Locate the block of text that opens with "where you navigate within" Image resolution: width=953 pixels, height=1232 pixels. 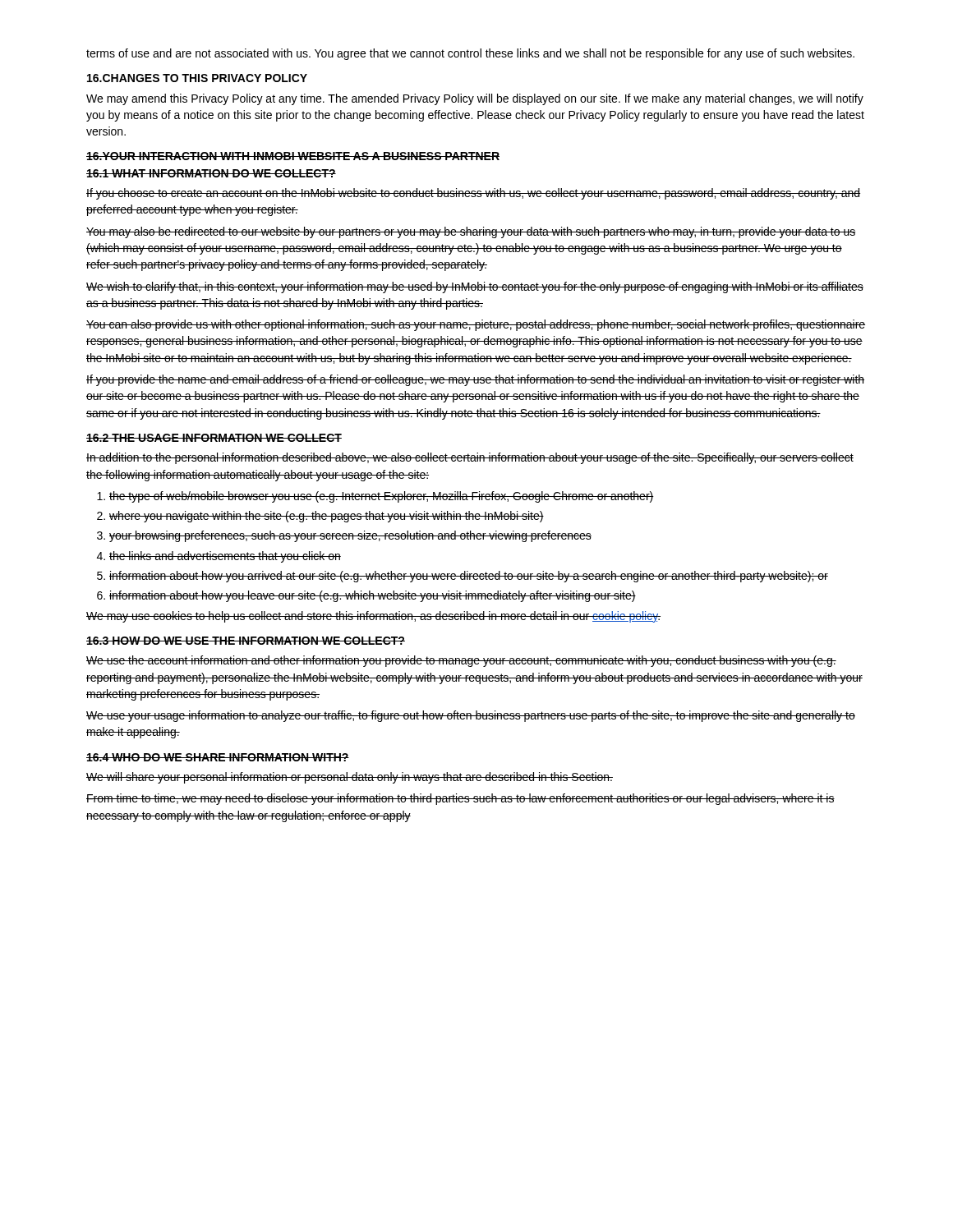pyautogui.click(x=488, y=516)
